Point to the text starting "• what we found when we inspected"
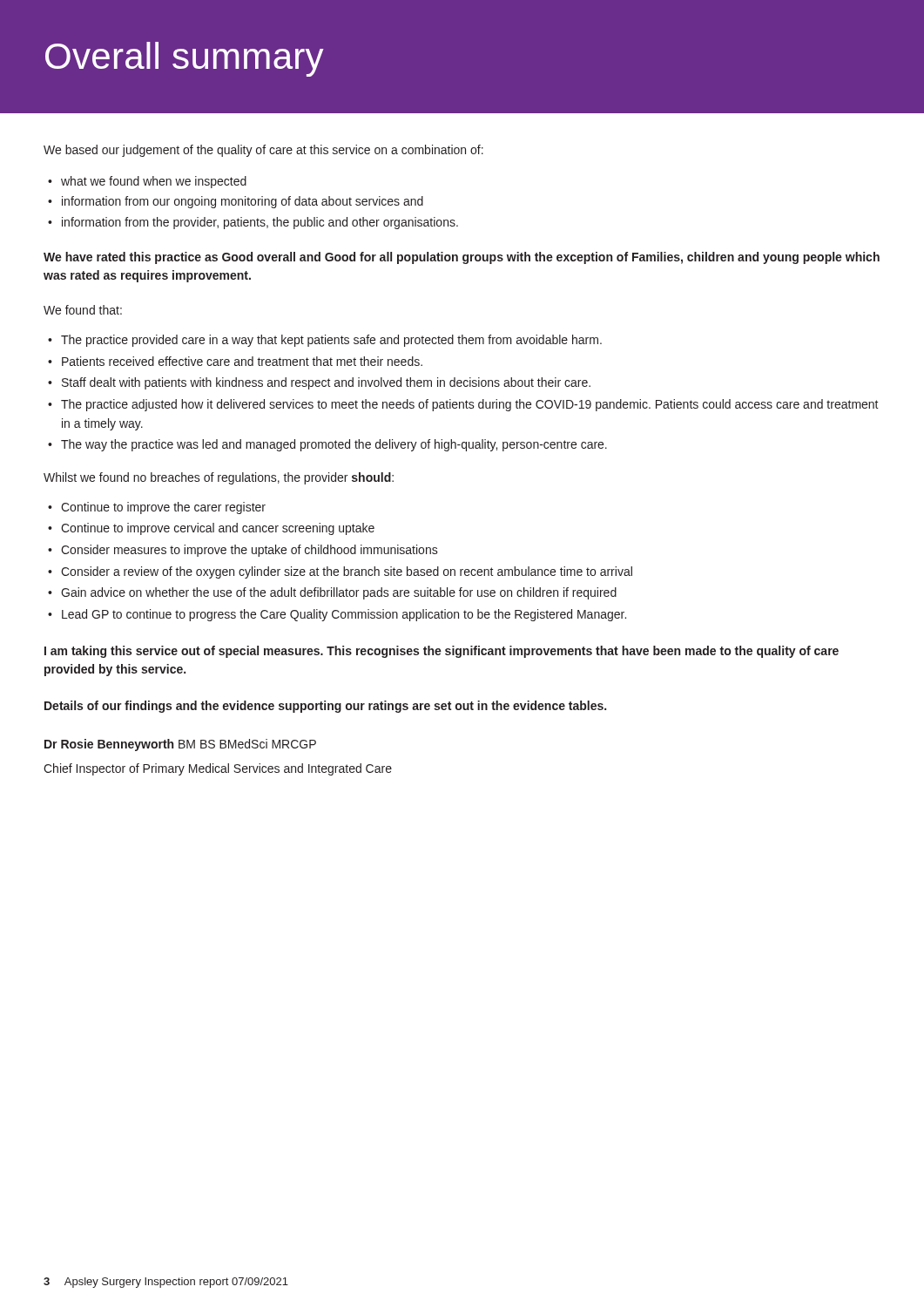This screenshot has height=1307, width=924. [147, 182]
